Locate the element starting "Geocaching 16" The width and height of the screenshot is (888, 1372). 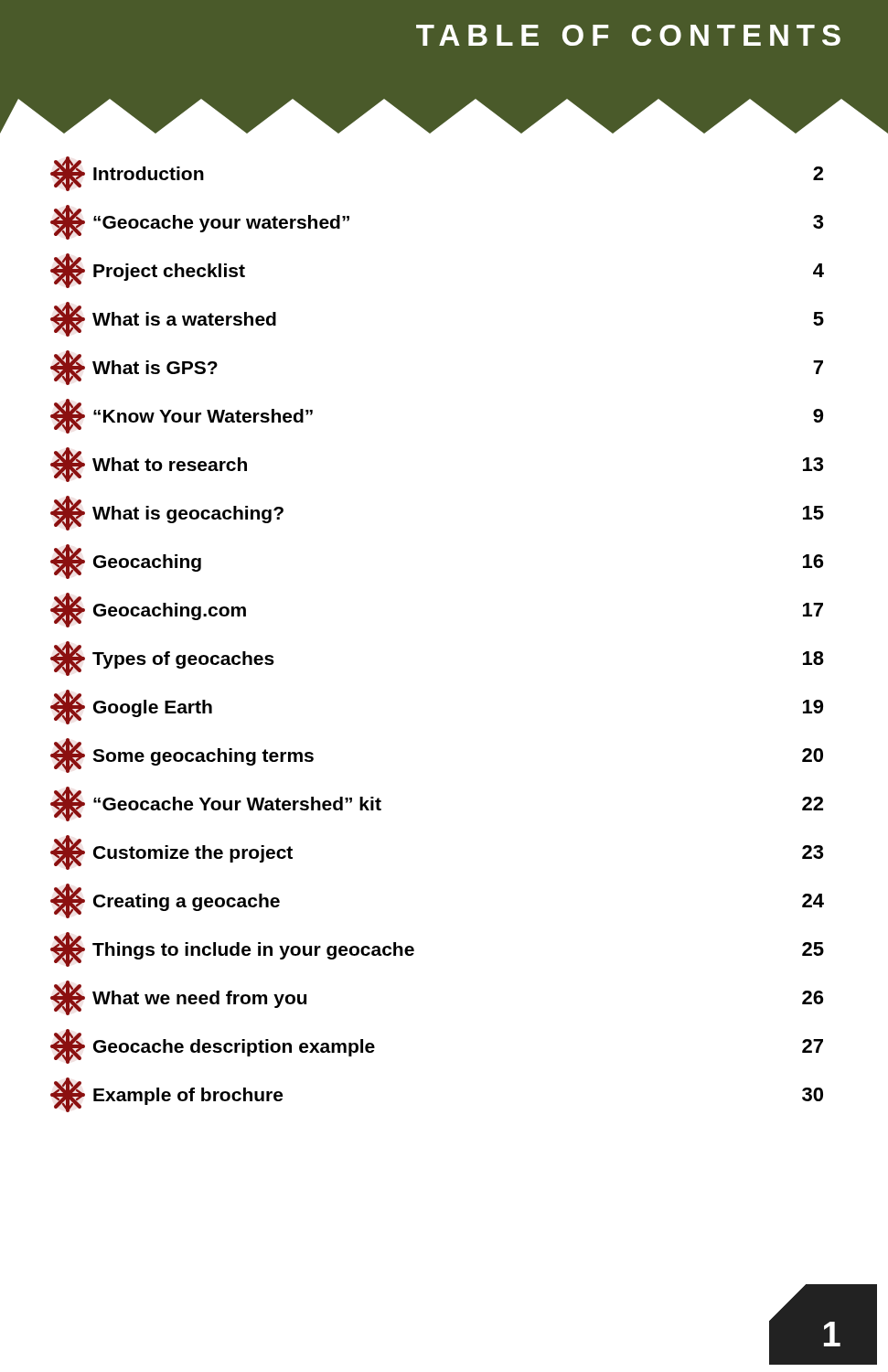[x=67, y=561]
